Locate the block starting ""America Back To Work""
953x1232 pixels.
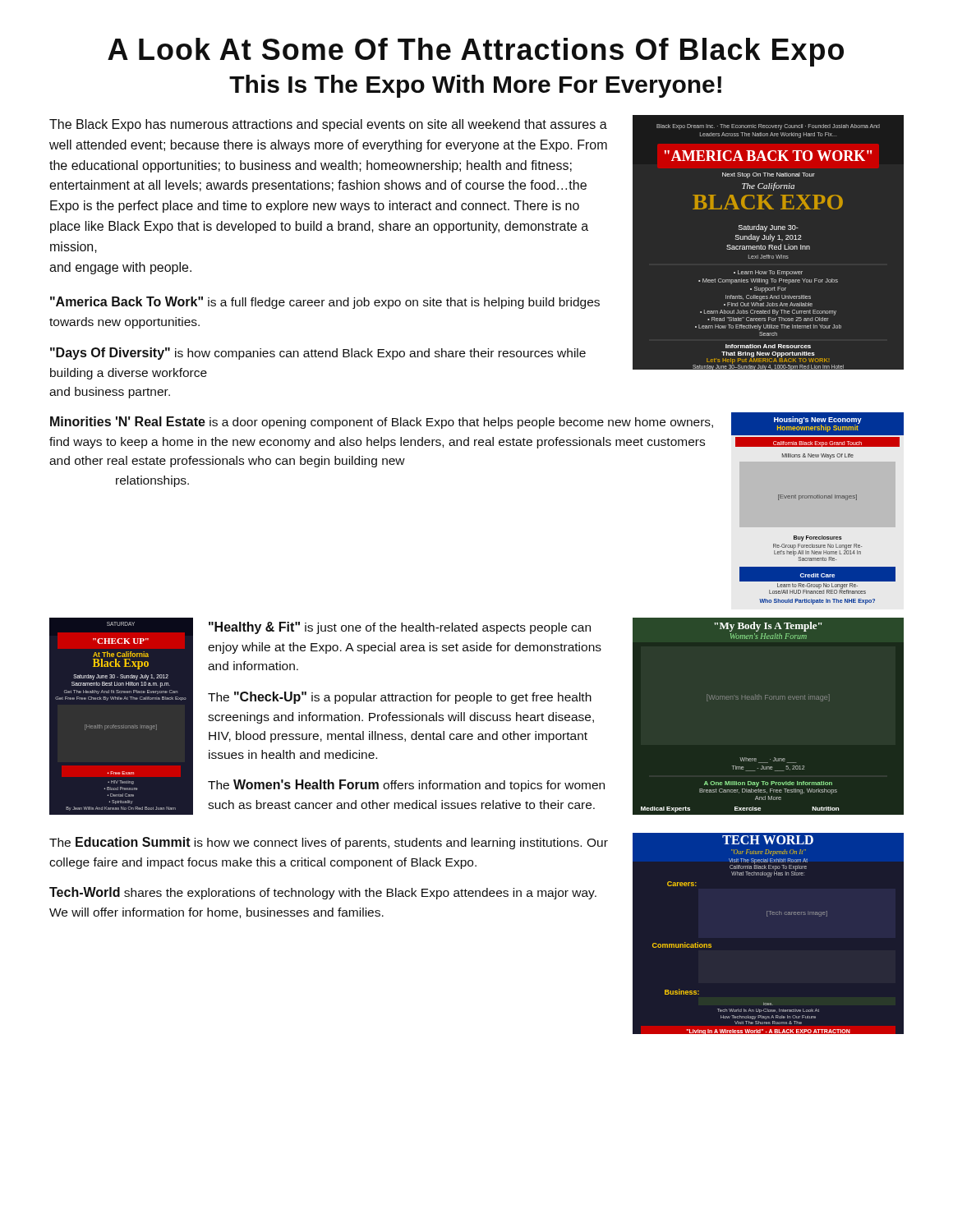[x=325, y=312]
